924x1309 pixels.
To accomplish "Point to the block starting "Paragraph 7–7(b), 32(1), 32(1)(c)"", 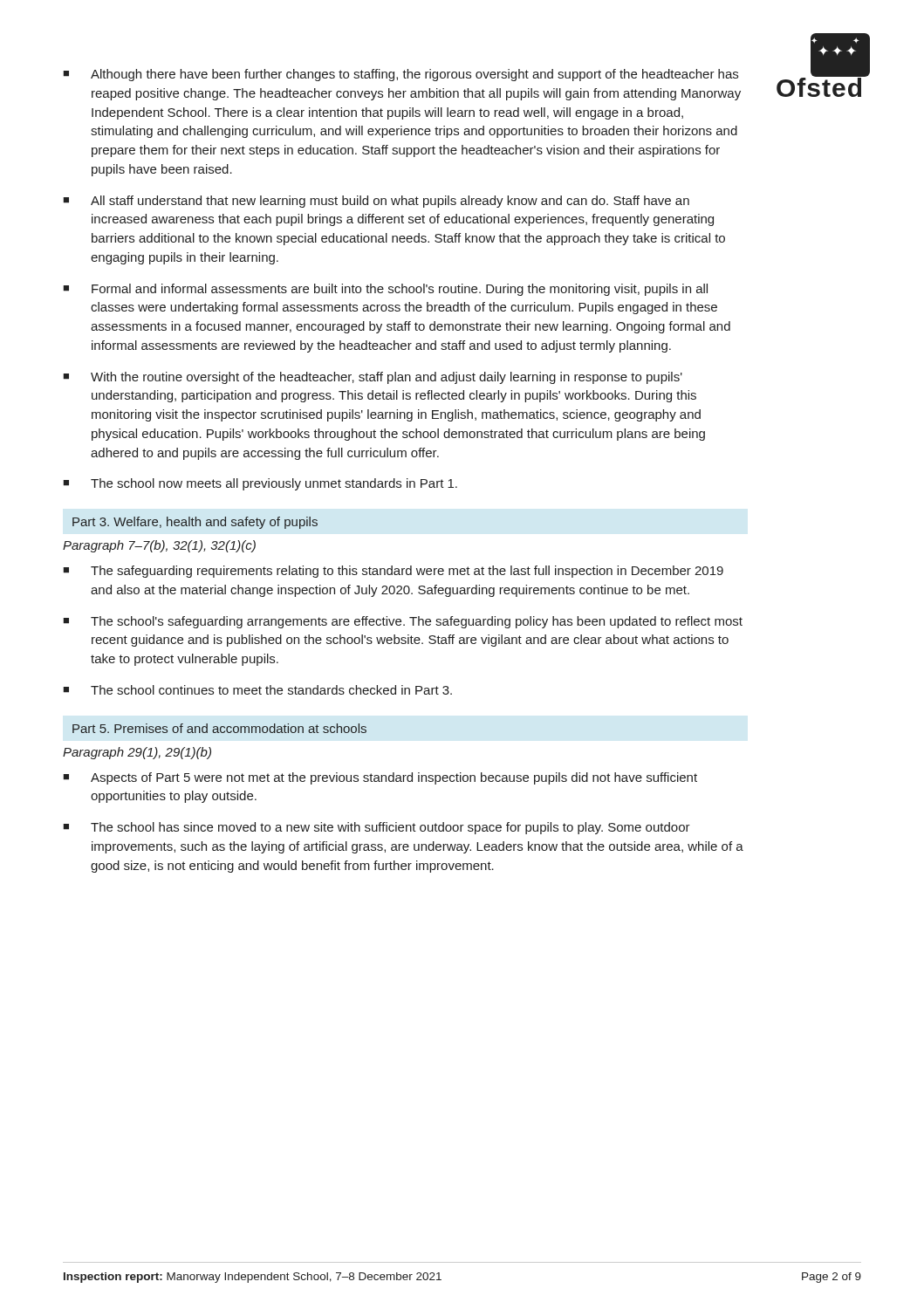I will pyautogui.click(x=160, y=545).
